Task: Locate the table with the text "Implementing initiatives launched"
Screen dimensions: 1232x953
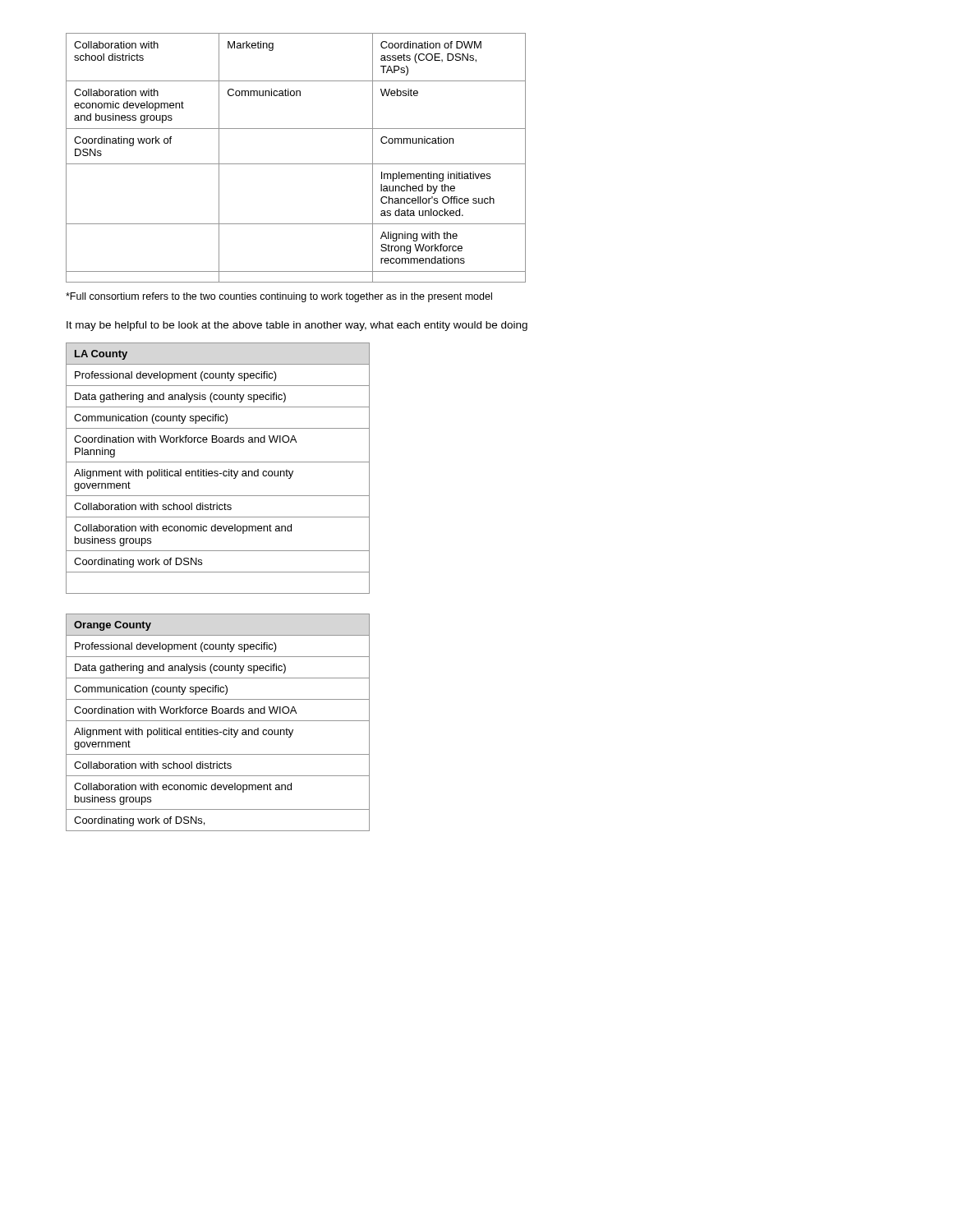Action: point(476,158)
